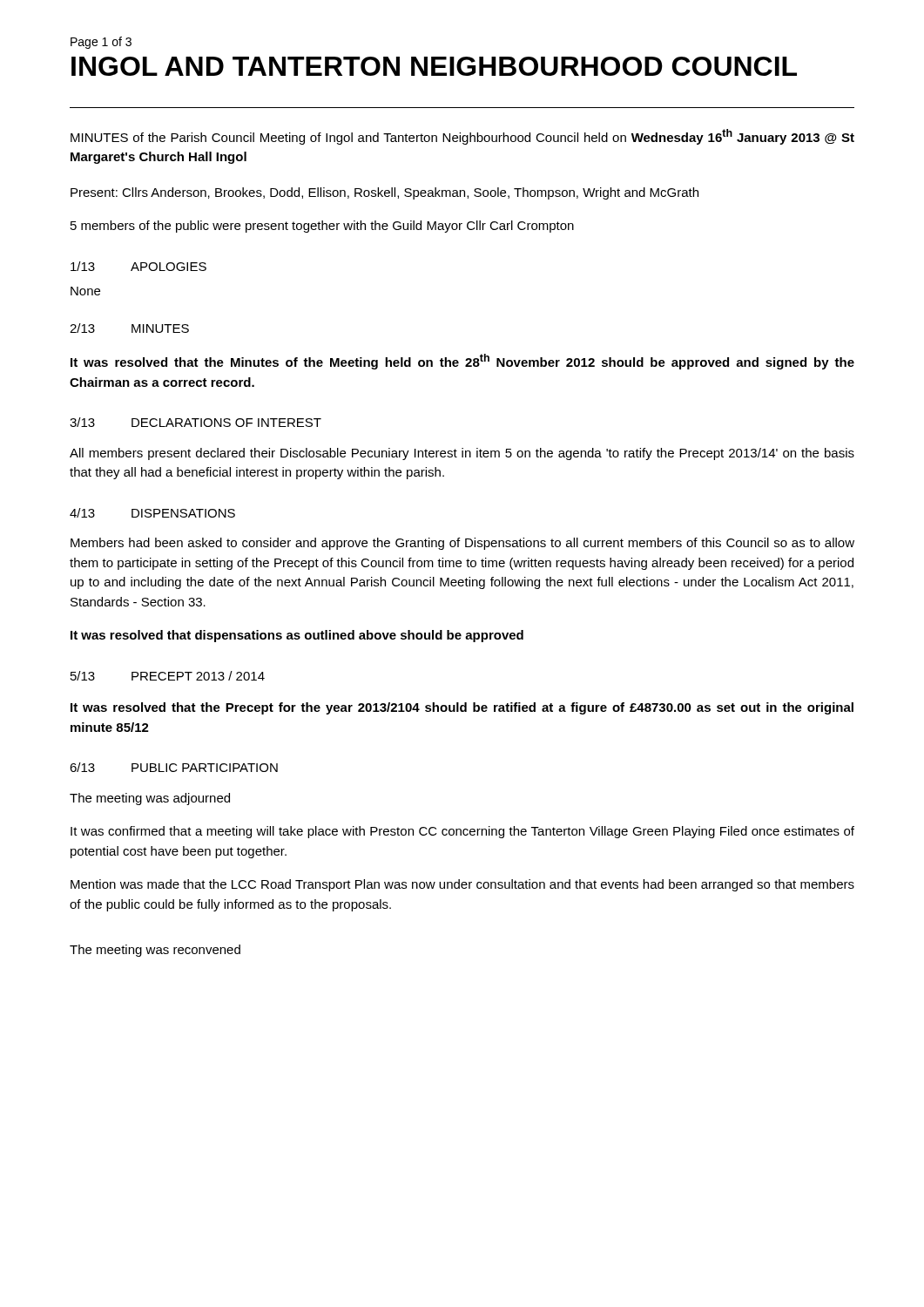
Task: Point to the block beginning "MINUTES of the Parish Council Meeting of Ingol"
Action: point(462,146)
